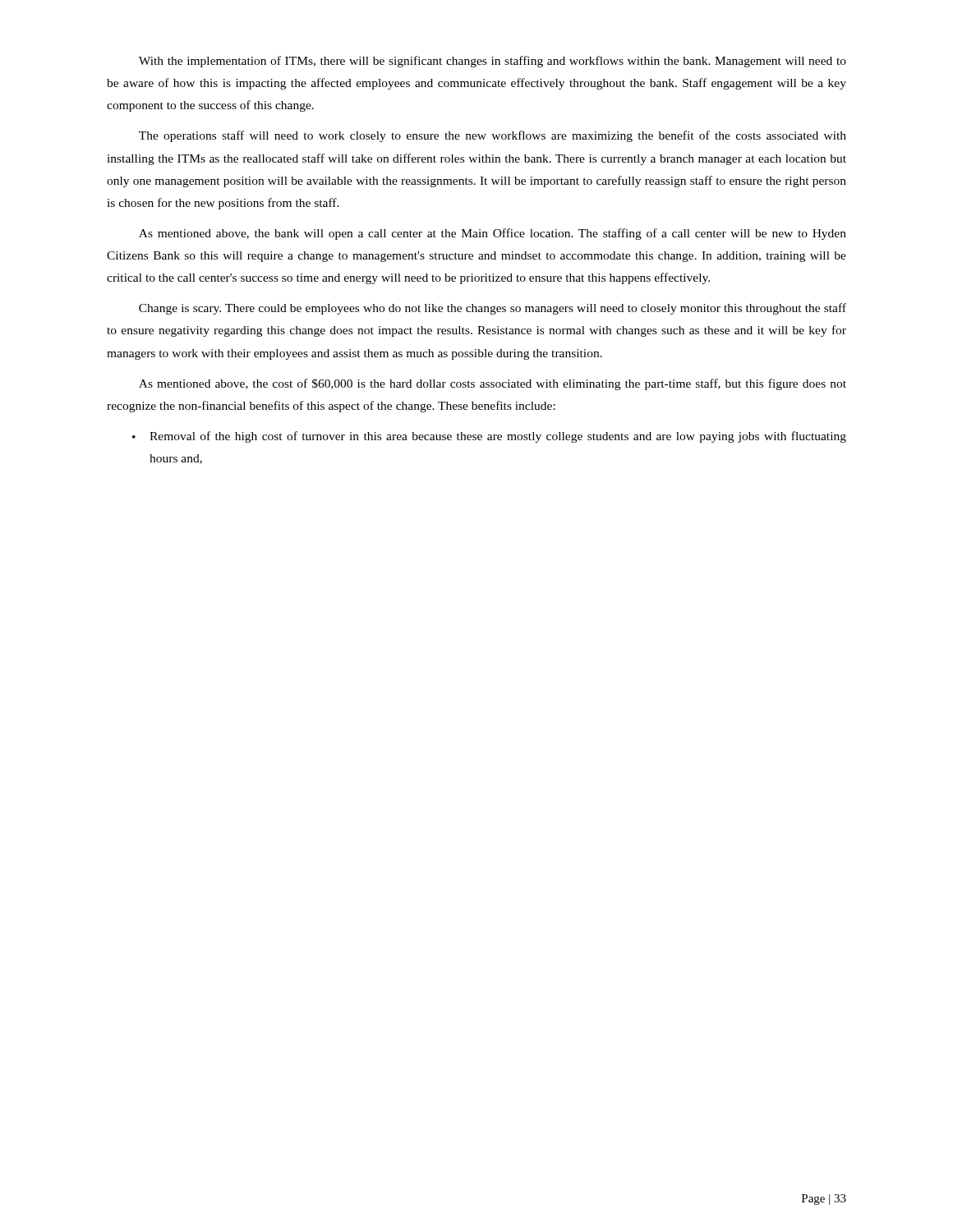The height and width of the screenshot is (1232, 953).
Task: Locate the block starting "Change is scary. There could be employees who"
Action: tap(476, 330)
